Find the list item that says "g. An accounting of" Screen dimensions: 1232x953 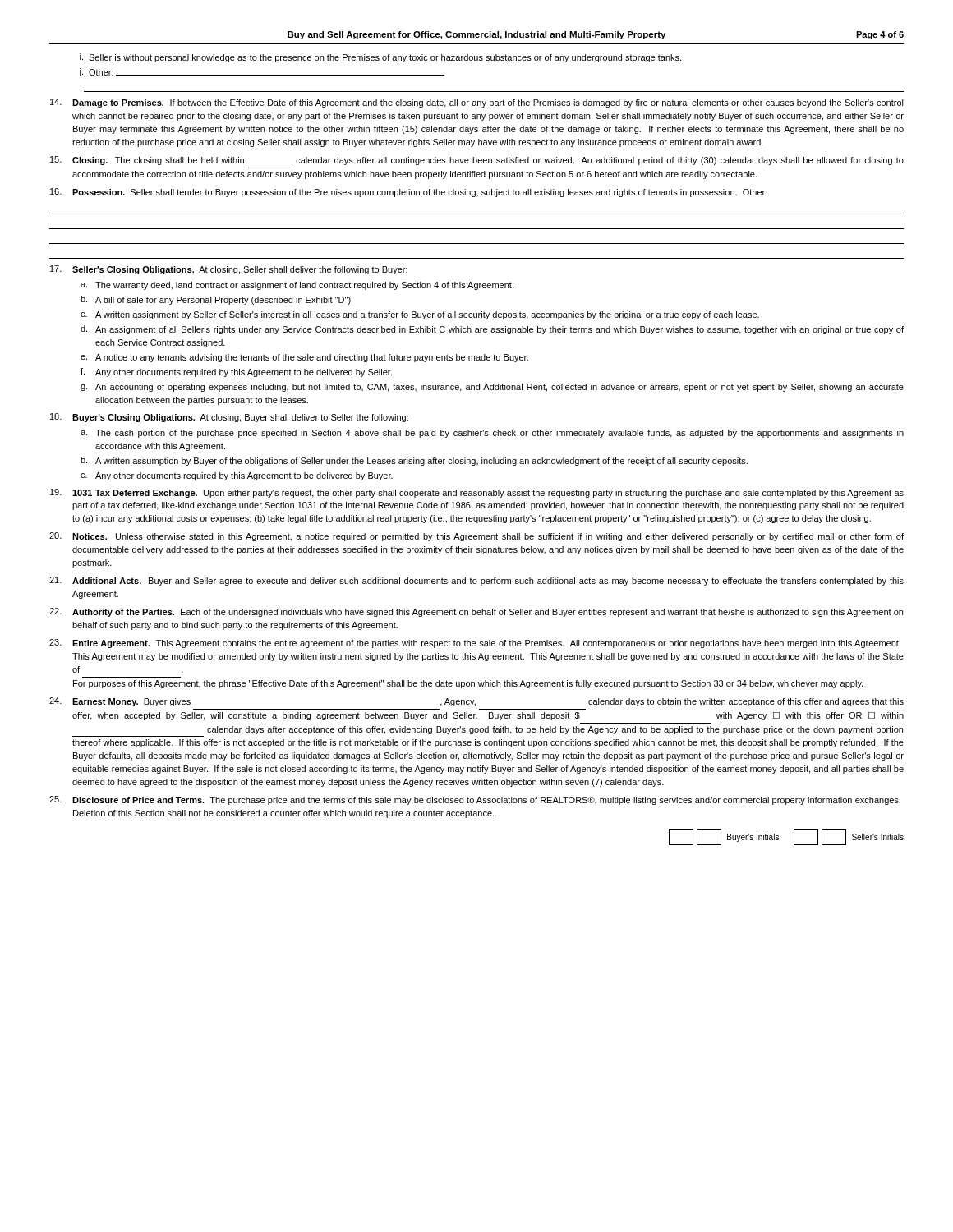point(492,394)
